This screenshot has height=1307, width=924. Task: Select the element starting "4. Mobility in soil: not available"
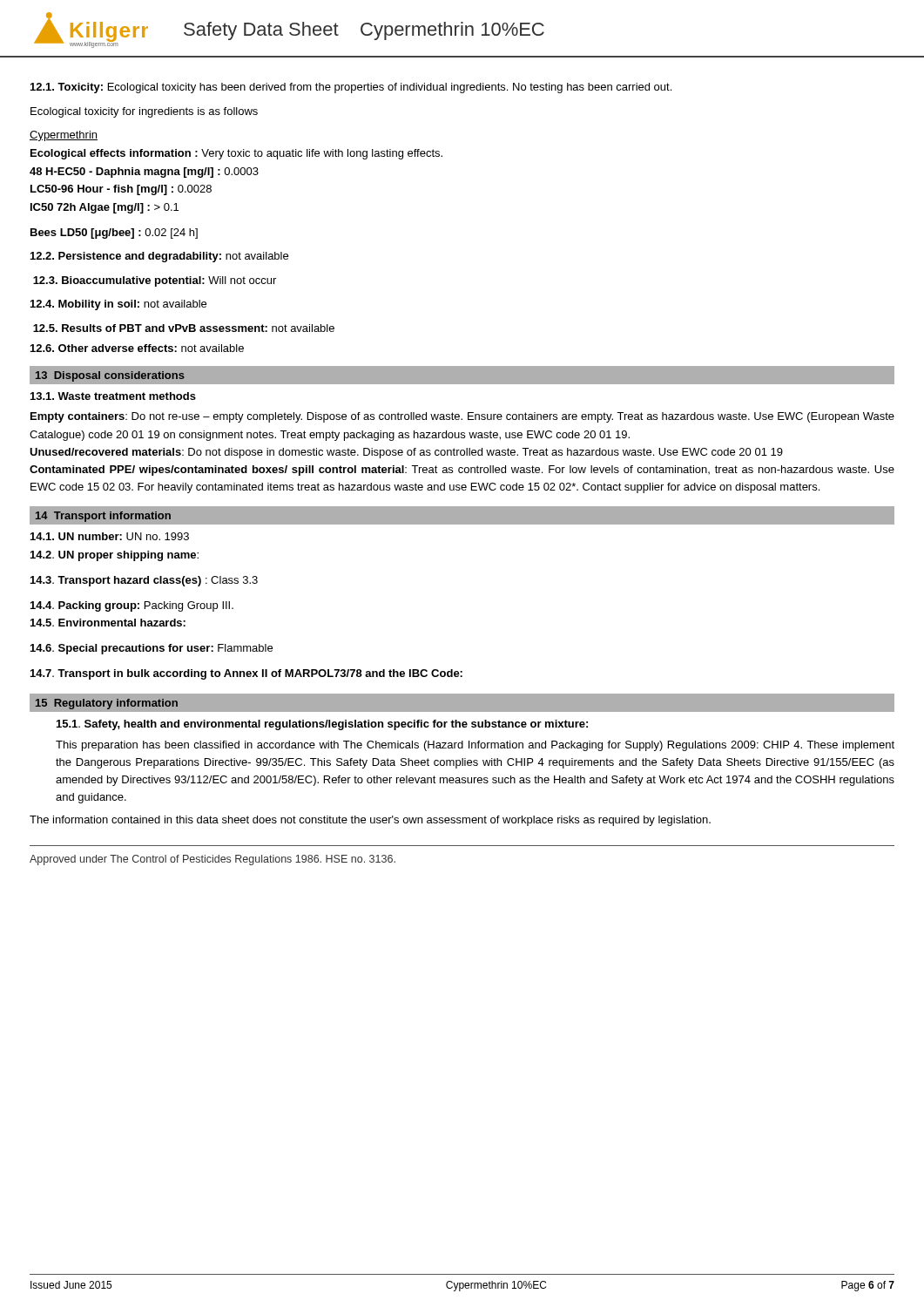tap(118, 304)
